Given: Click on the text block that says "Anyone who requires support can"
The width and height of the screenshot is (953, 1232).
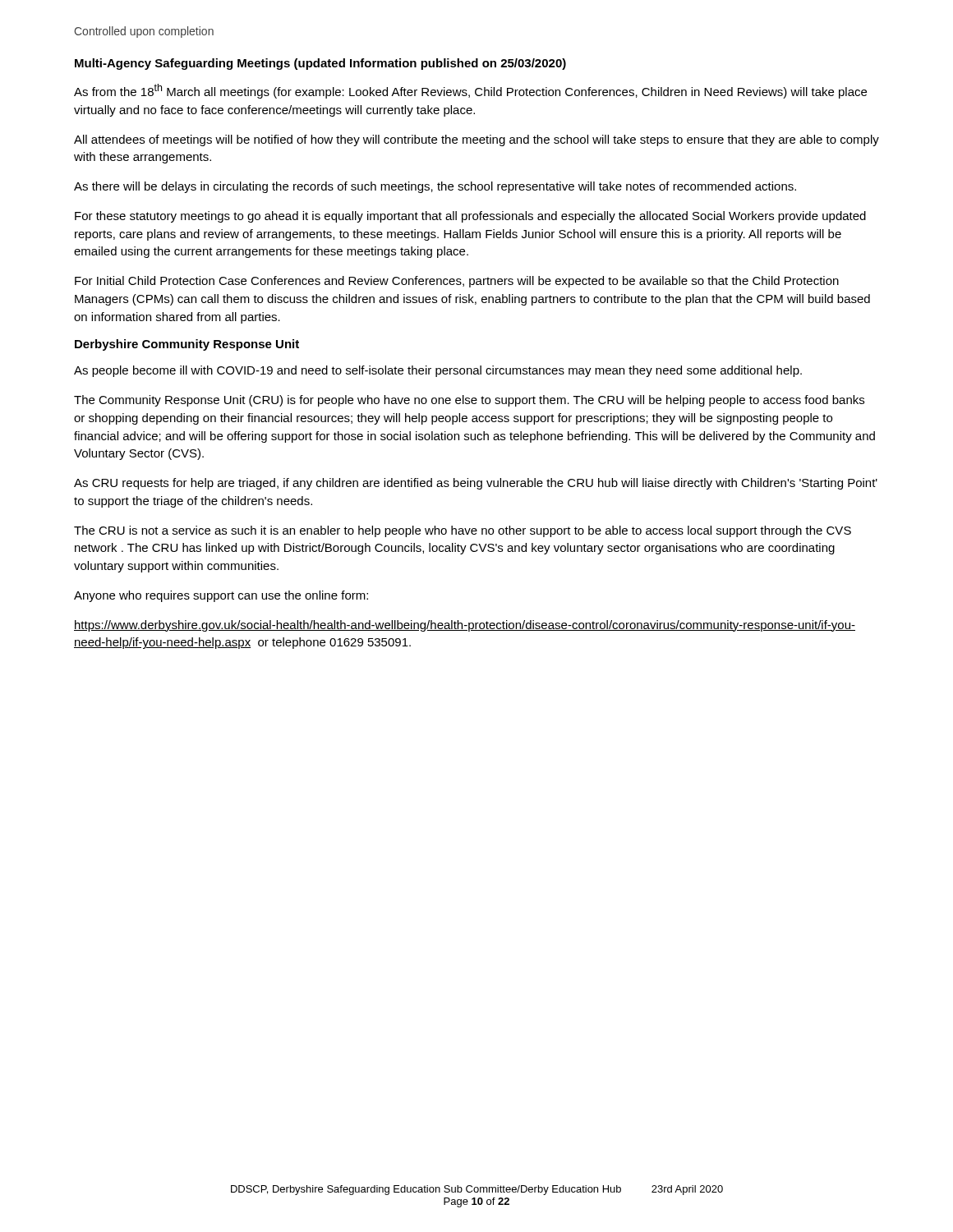Looking at the screenshot, I should point(222,595).
